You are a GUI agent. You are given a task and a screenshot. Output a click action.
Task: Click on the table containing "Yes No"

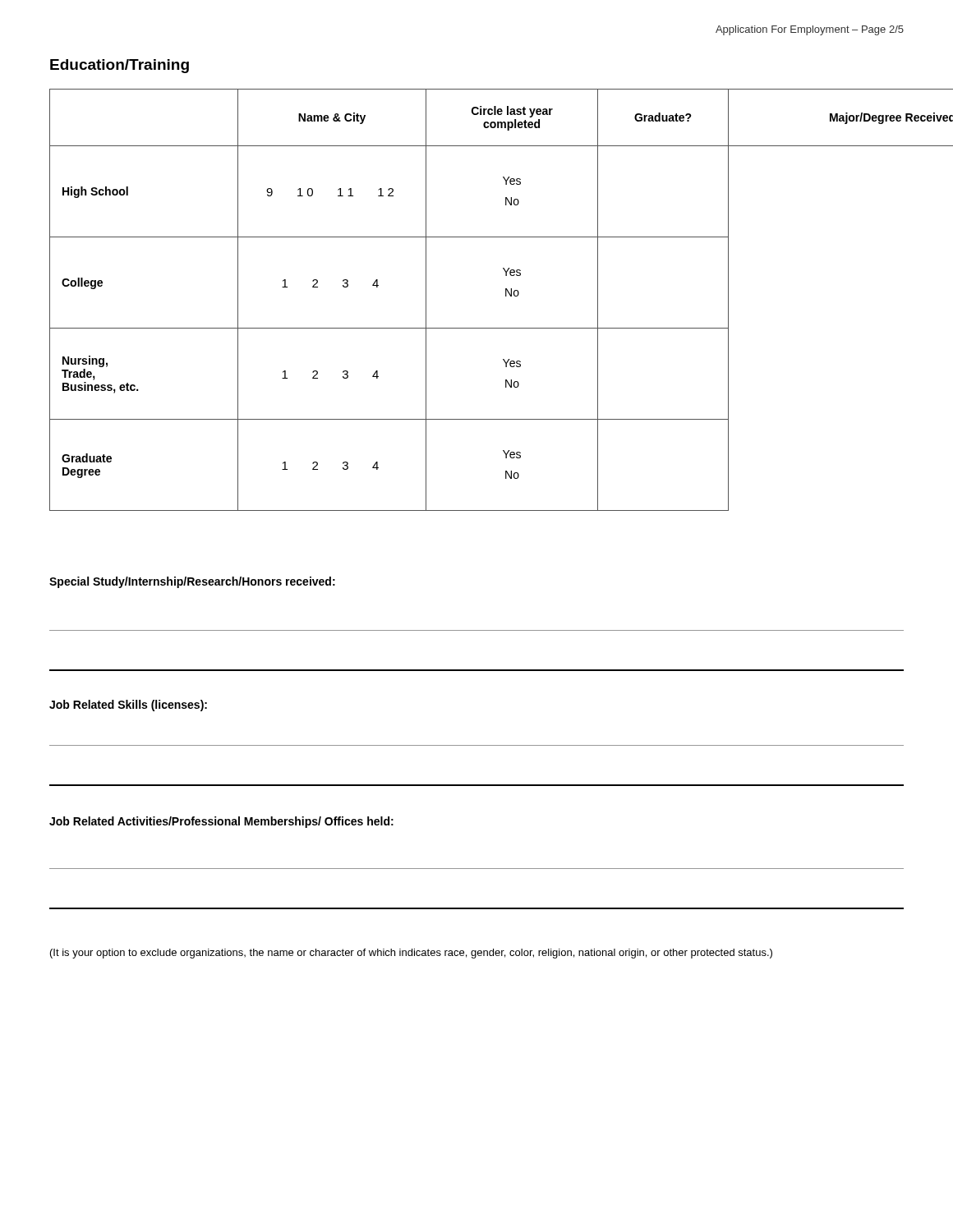(x=476, y=300)
